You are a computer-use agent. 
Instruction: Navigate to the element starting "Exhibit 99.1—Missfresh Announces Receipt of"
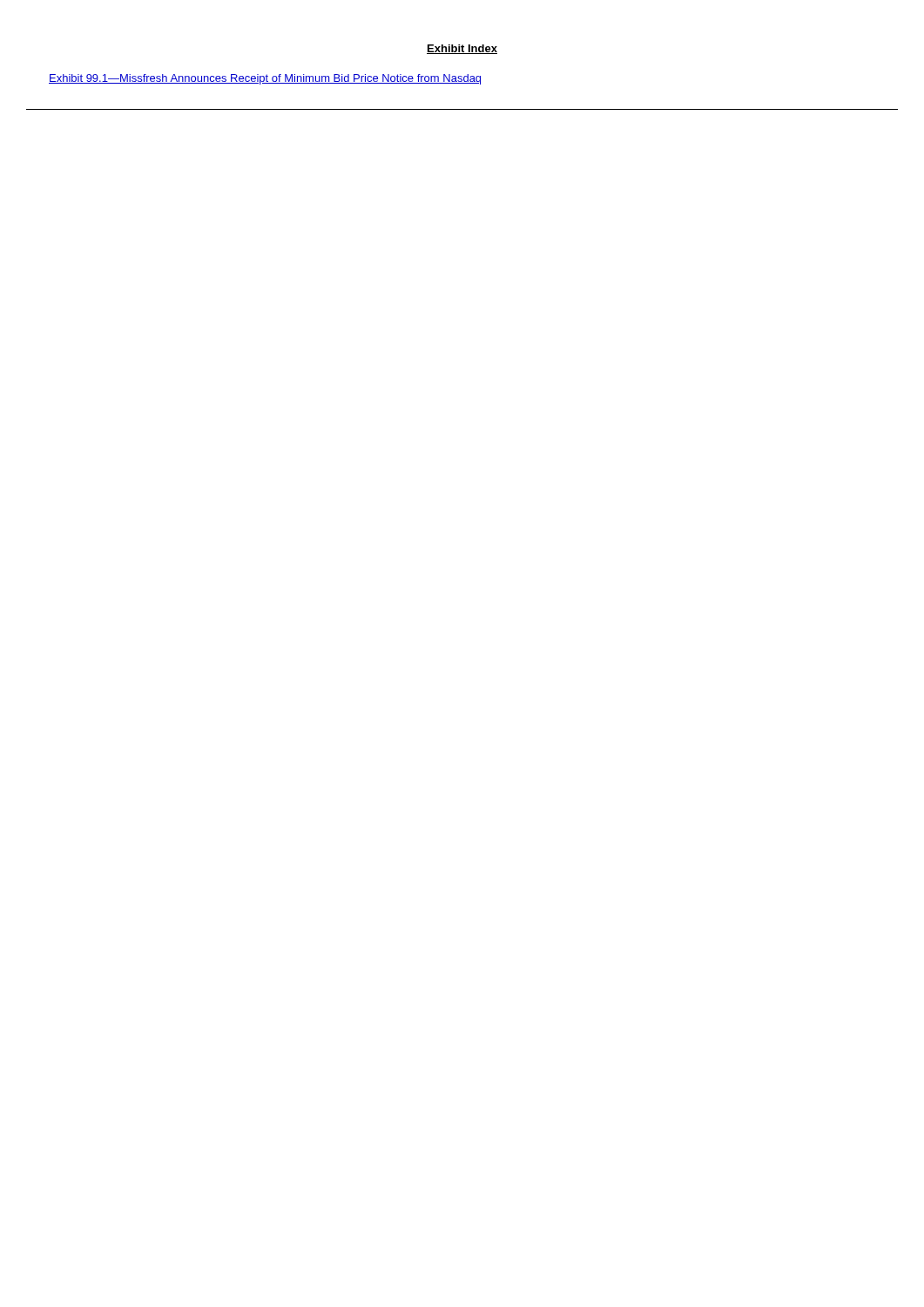(265, 78)
